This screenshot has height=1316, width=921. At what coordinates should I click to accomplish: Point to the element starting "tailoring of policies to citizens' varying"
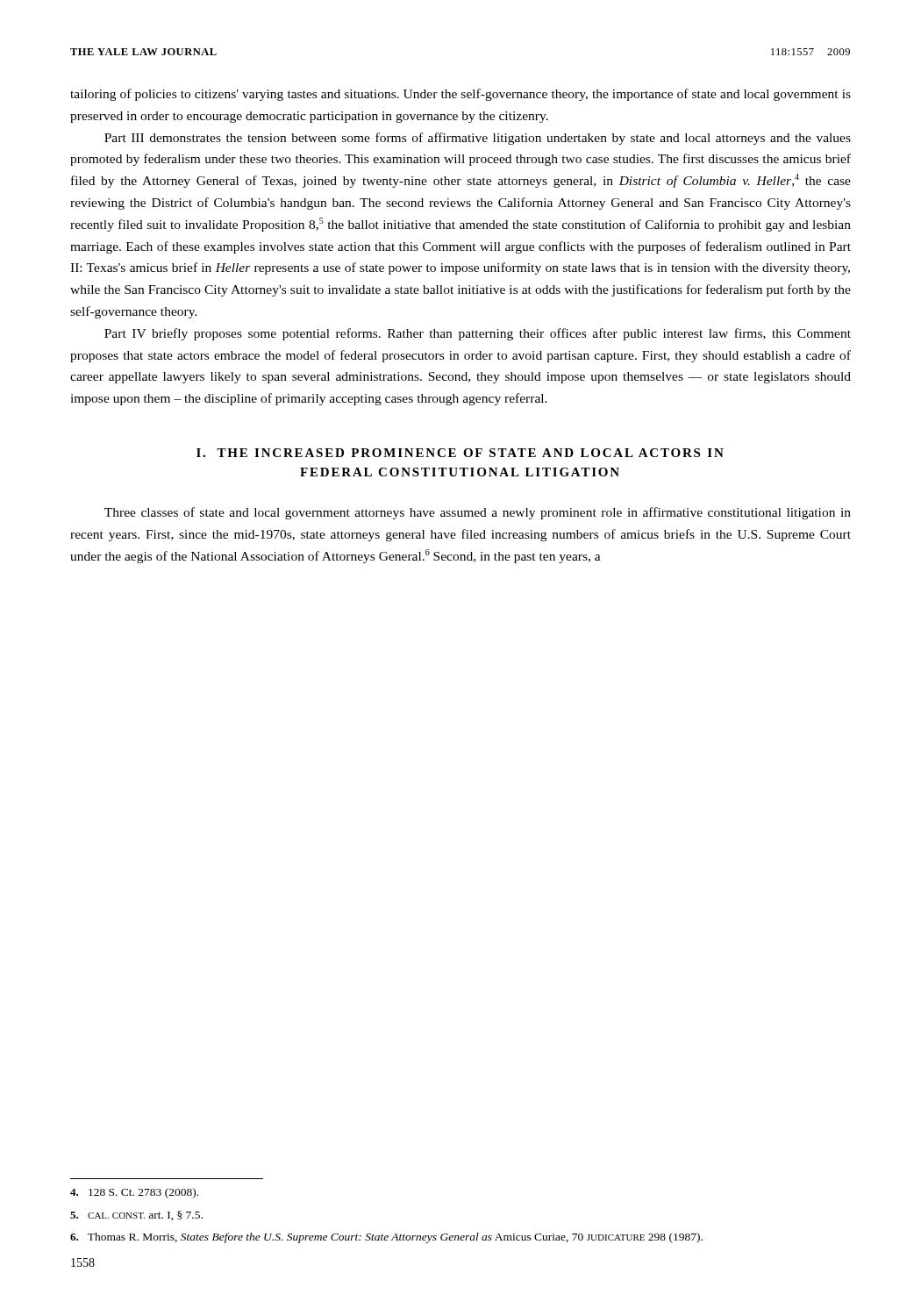(460, 105)
